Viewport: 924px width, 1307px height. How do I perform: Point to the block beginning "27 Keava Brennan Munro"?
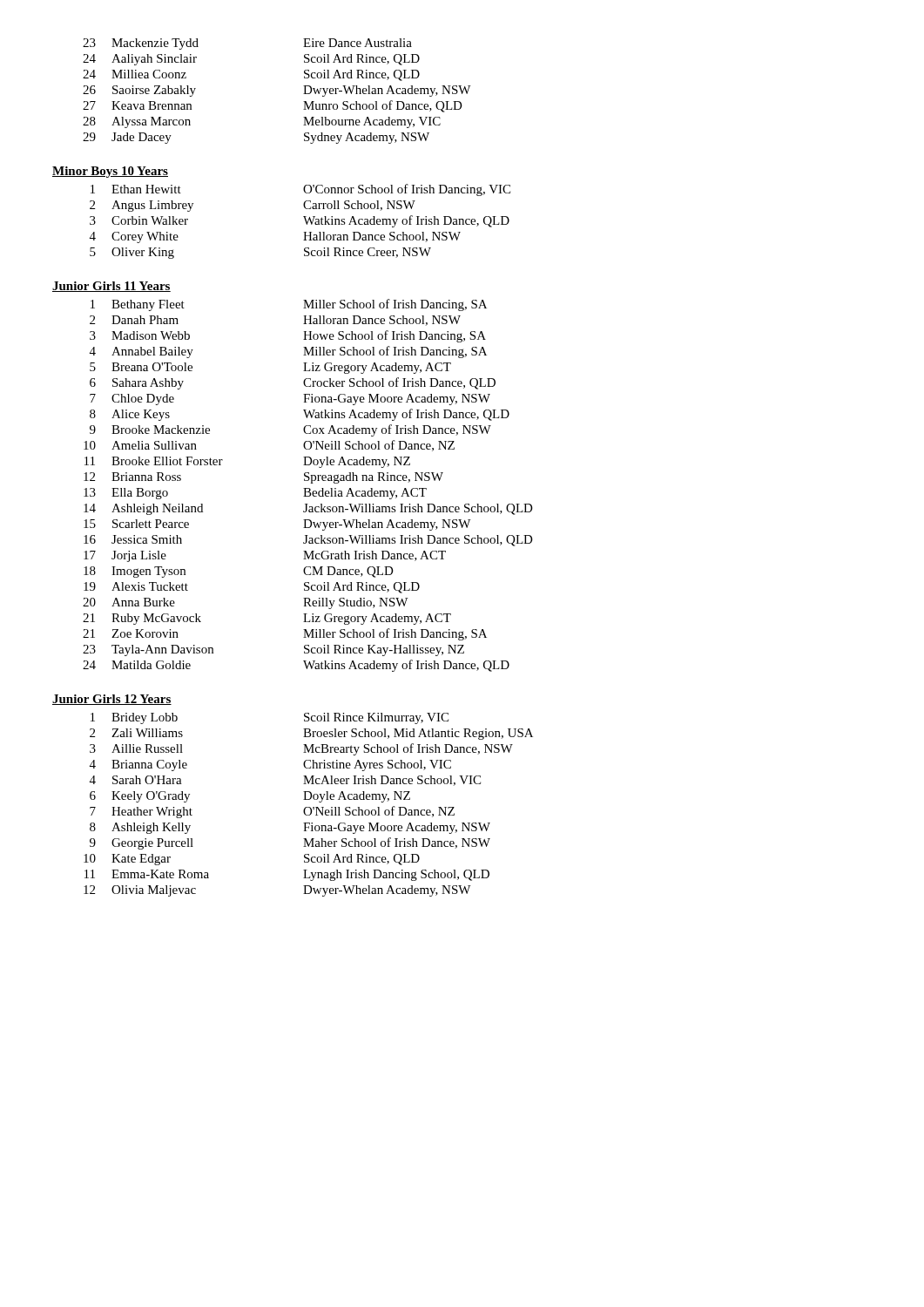point(462,106)
